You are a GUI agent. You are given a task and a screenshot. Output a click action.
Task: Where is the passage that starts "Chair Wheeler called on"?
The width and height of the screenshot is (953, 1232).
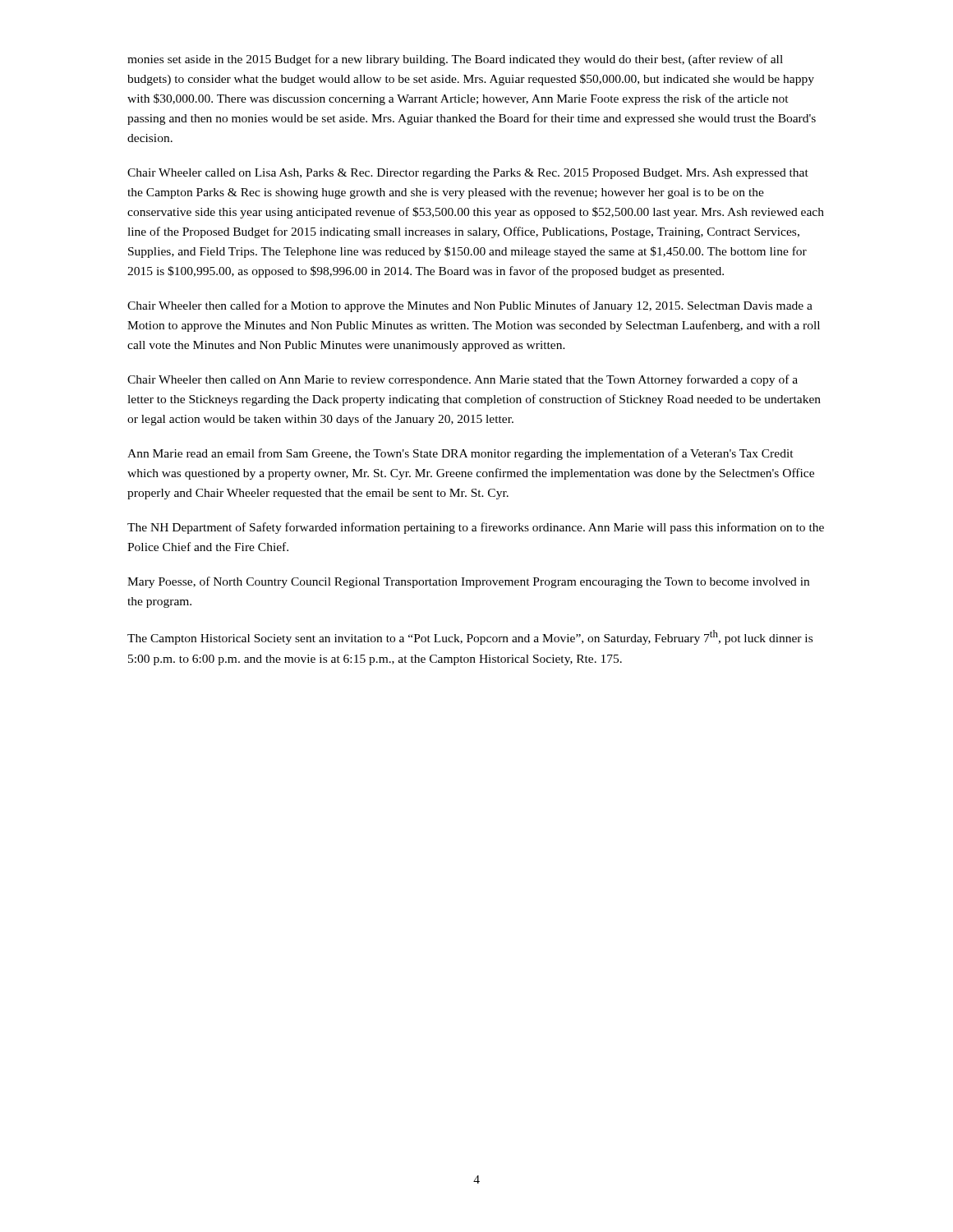click(476, 221)
